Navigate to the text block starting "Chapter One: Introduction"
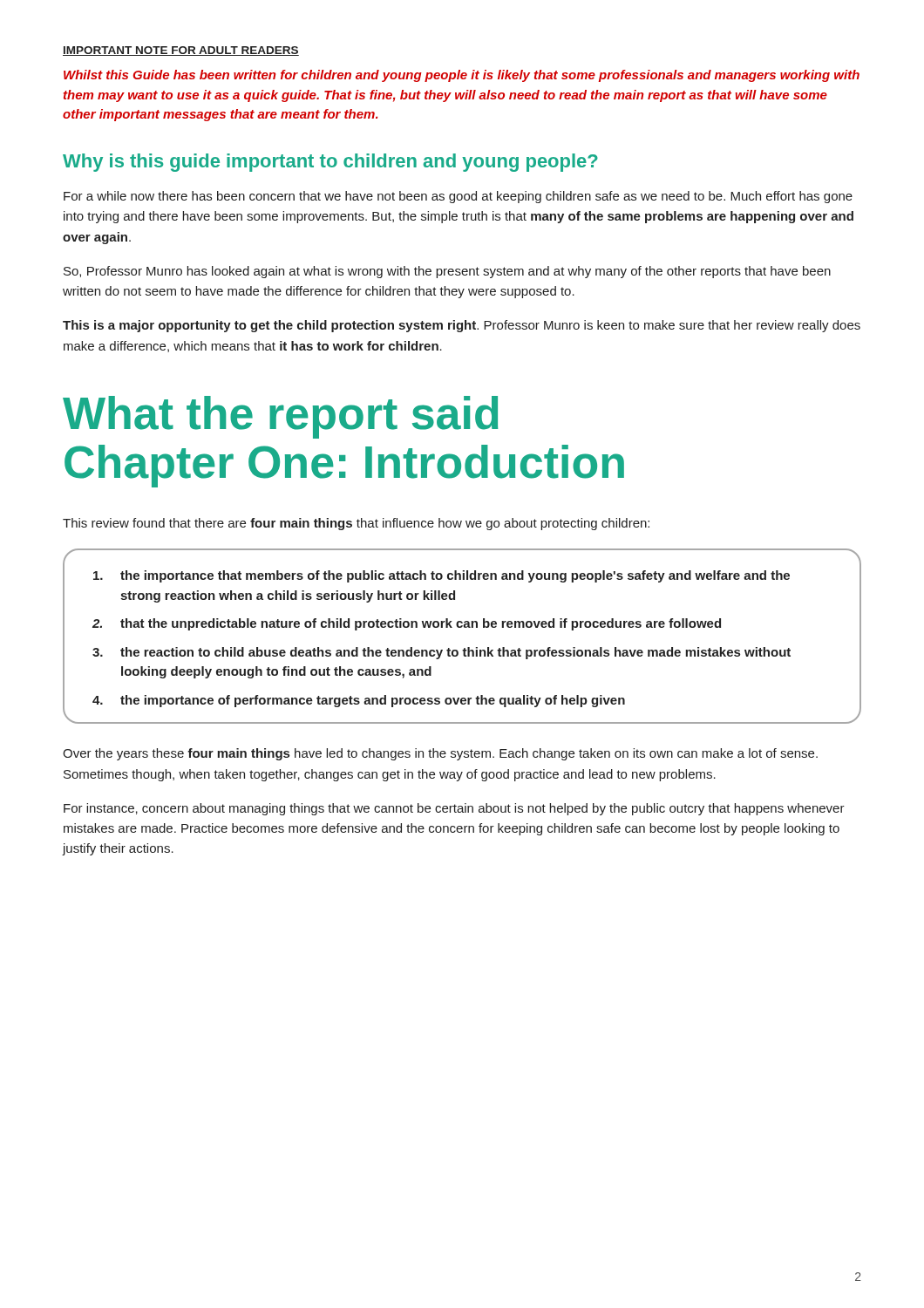The height and width of the screenshot is (1308, 924). coord(345,462)
